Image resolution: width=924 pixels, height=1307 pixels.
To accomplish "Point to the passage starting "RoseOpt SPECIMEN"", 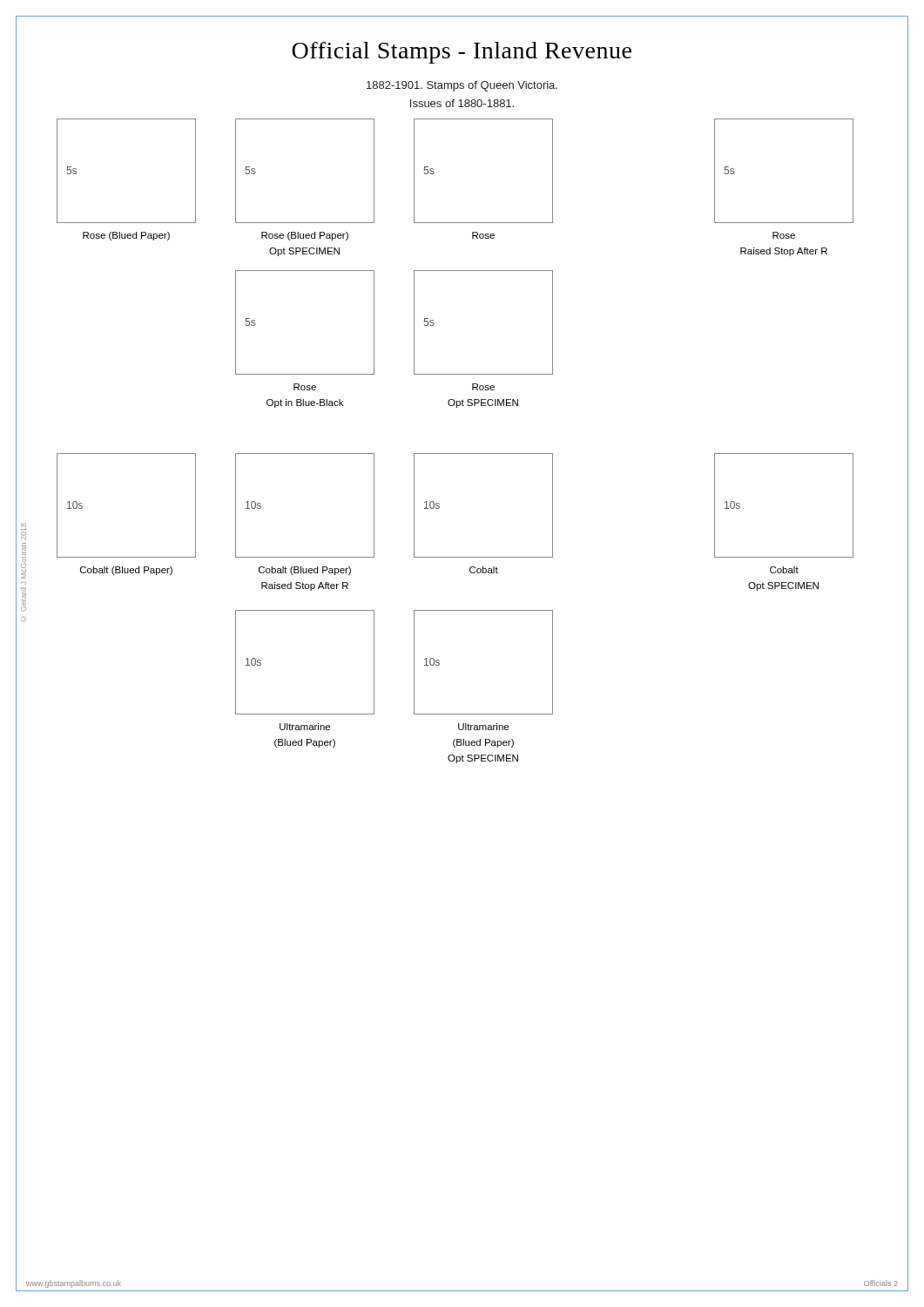I will click(x=483, y=395).
